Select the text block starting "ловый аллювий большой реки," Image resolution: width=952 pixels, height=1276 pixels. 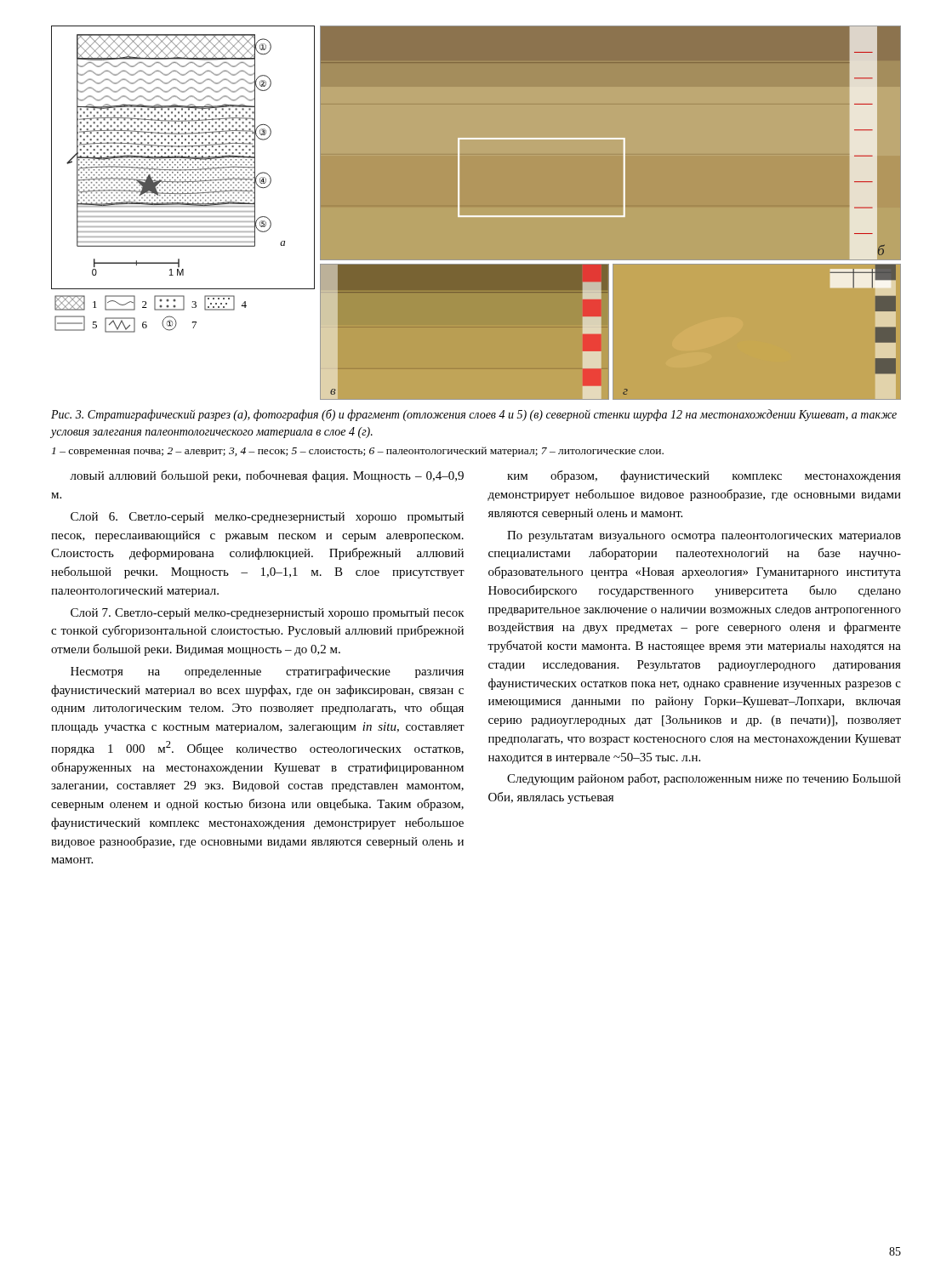[x=258, y=668]
